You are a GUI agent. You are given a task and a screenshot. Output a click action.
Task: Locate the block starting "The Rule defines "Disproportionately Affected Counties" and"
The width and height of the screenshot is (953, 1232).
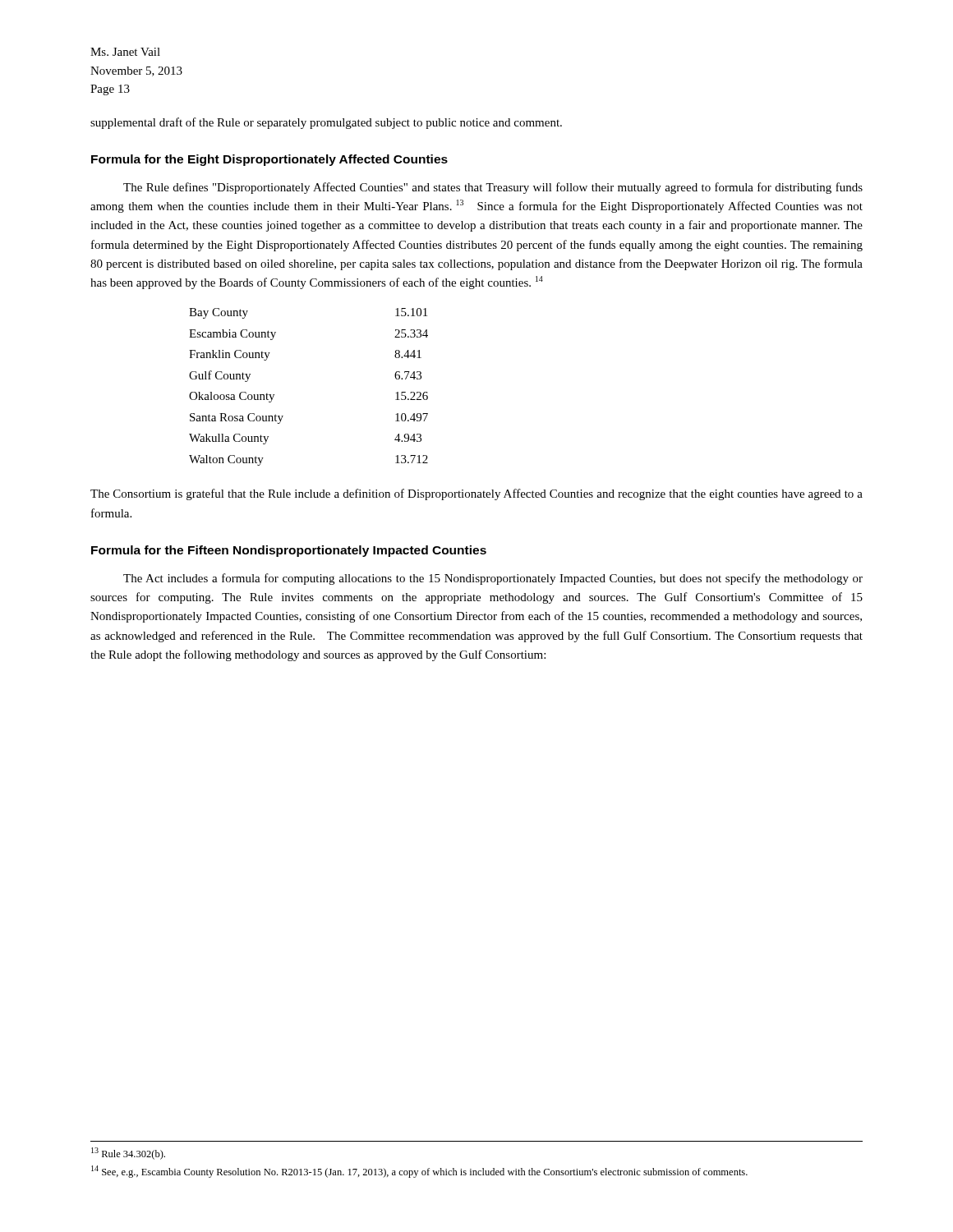[476, 235]
